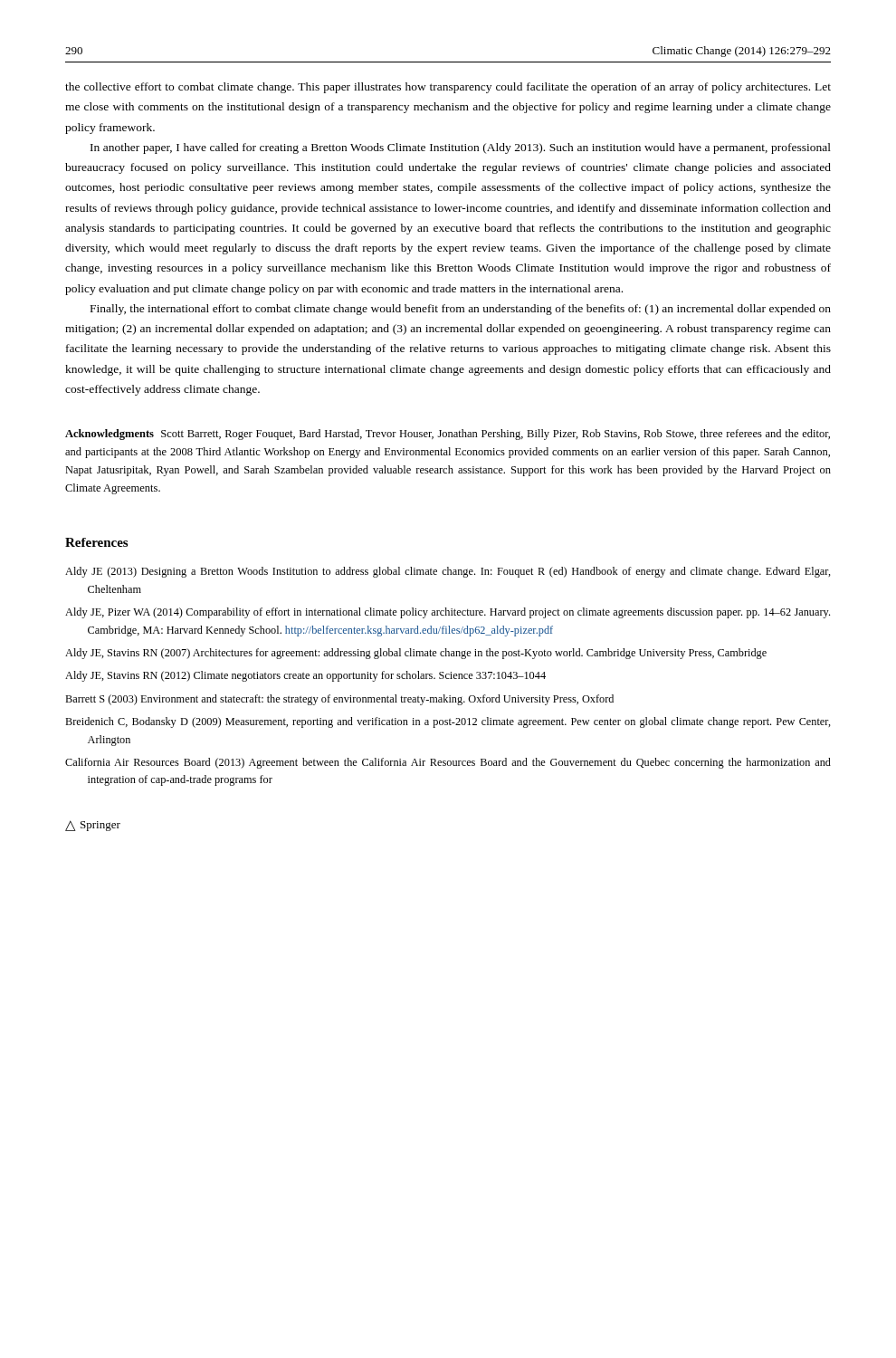Viewport: 896px width, 1358px height.
Task: Select the list item that reads "Breidenich C, Bodansky D (2009) Measurement,"
Action: [x=448, y=731]
